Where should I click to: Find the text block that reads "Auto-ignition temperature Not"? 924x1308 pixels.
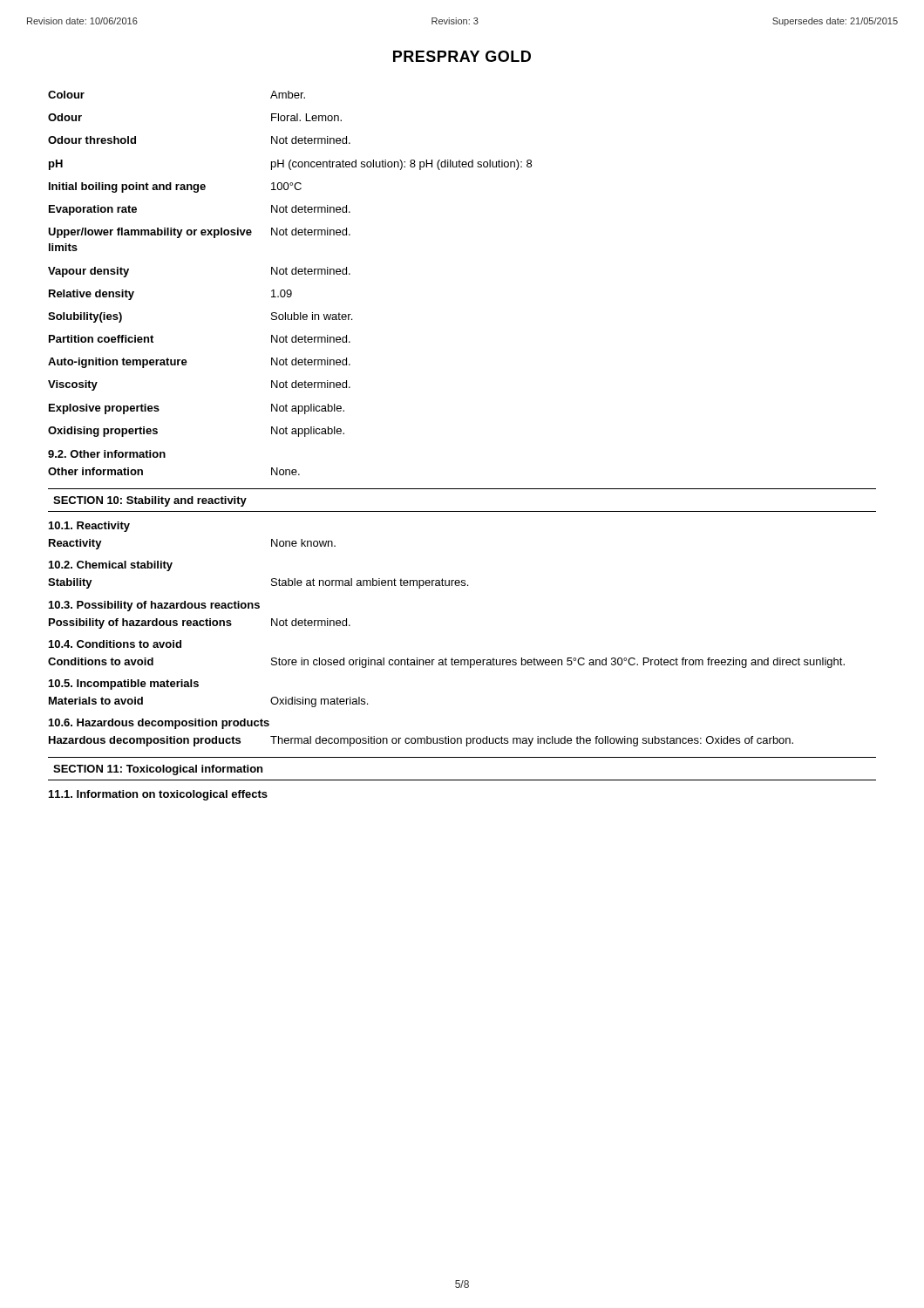(x=114, y=362)
